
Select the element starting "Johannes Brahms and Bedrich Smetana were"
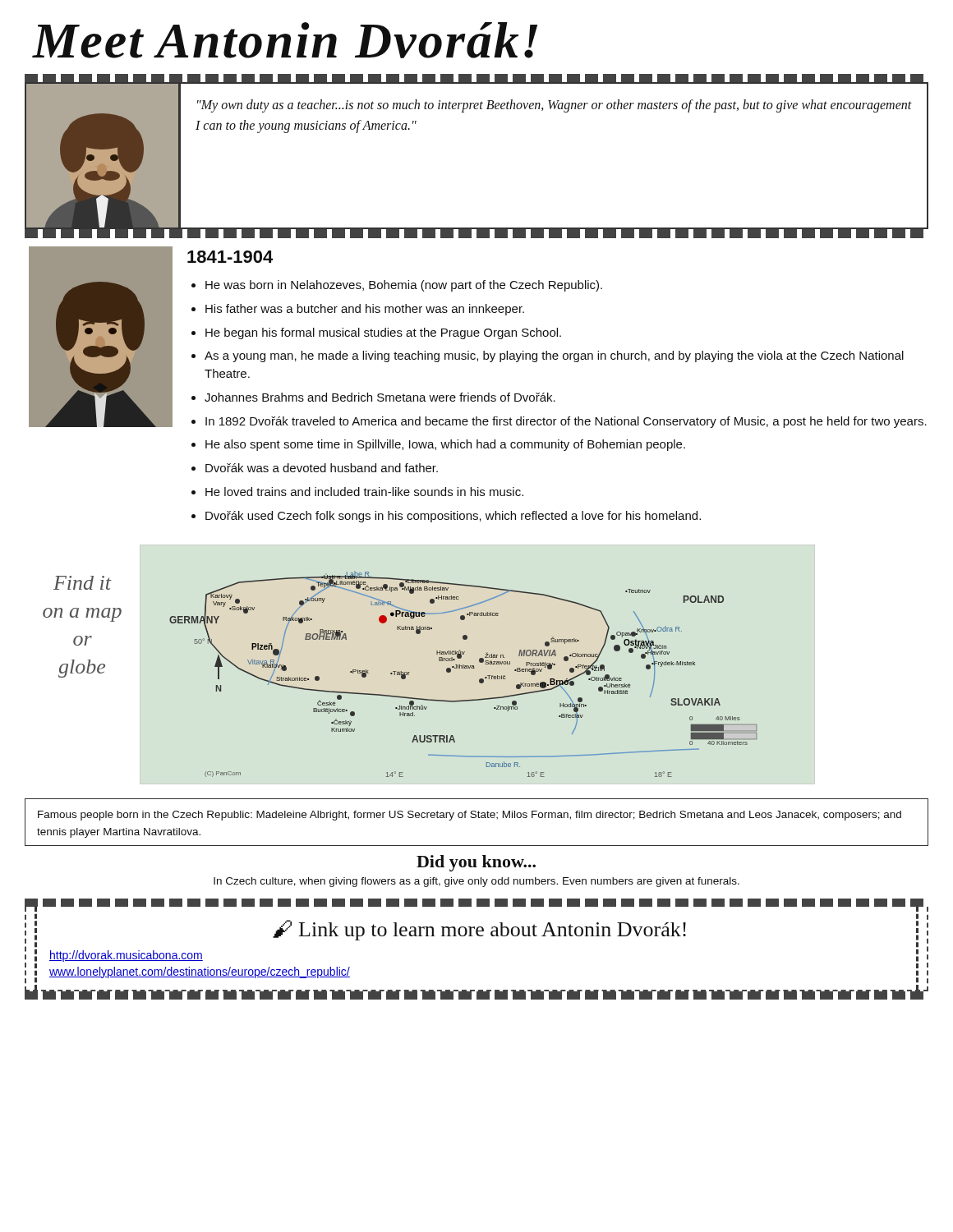coord(380,397)
